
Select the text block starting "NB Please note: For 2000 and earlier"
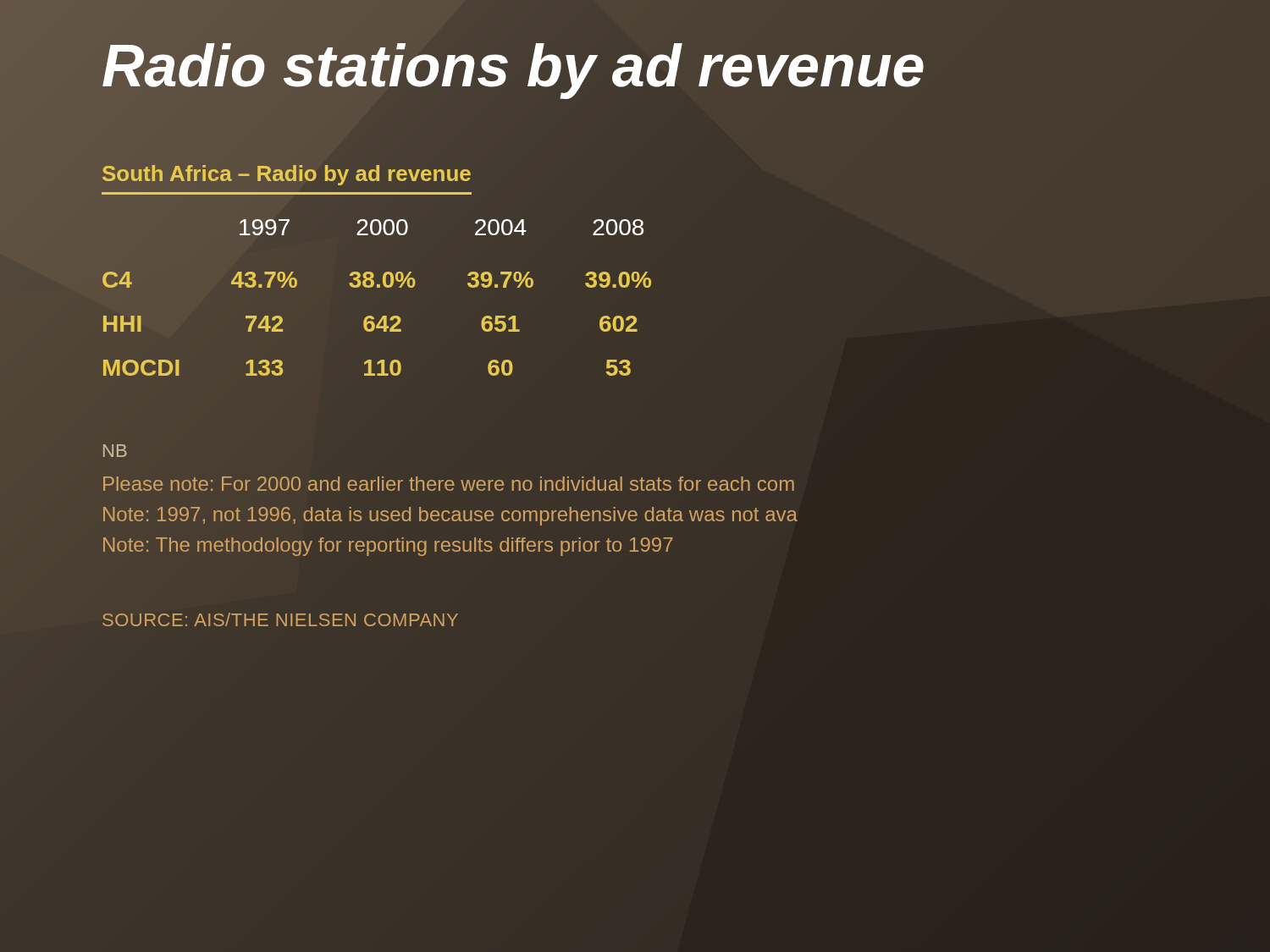coord(652,500)
